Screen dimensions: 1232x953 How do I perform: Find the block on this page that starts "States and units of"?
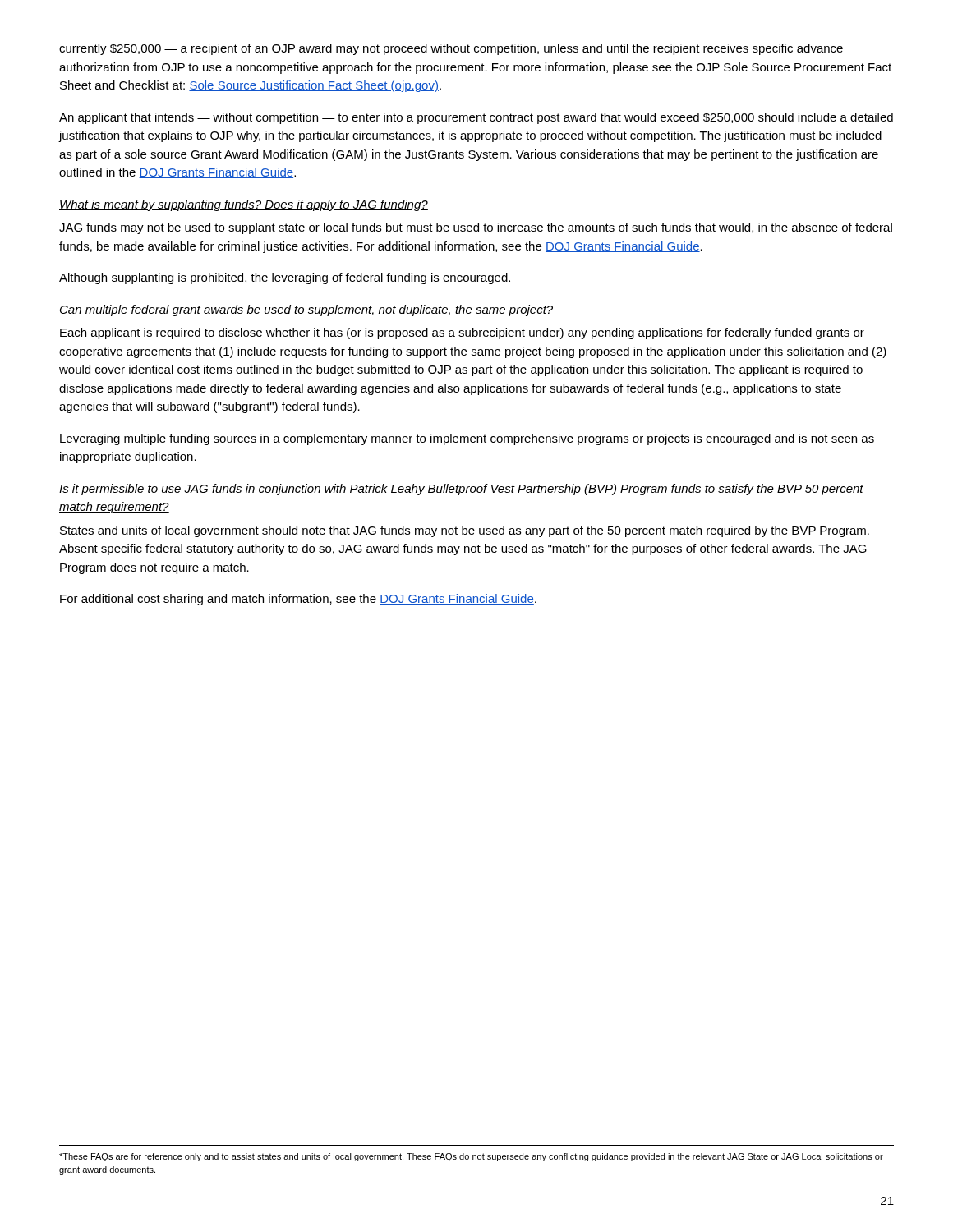pyautogui.click(x=476, y=549)
